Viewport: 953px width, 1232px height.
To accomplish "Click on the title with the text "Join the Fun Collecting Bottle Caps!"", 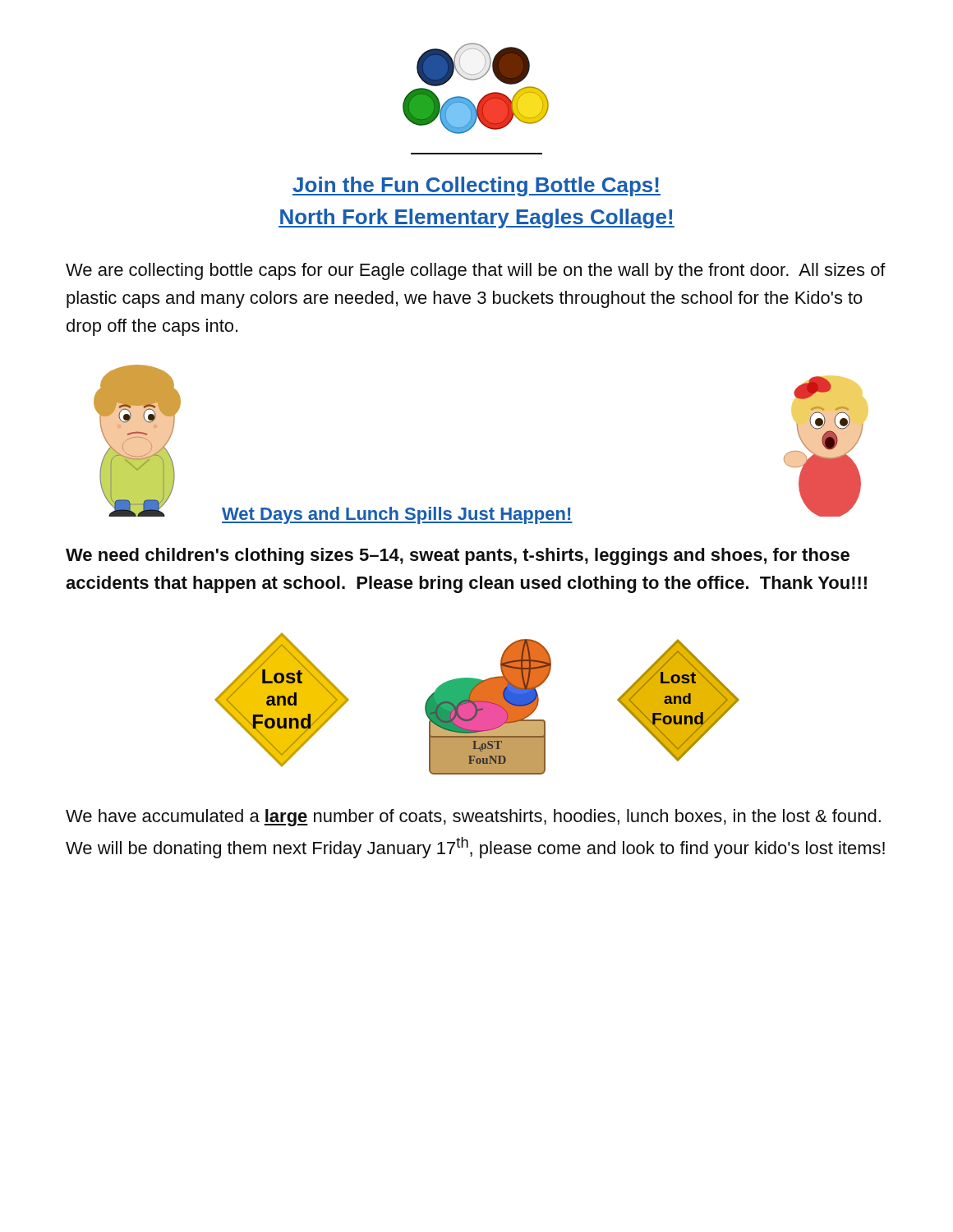I will [476, 201].
